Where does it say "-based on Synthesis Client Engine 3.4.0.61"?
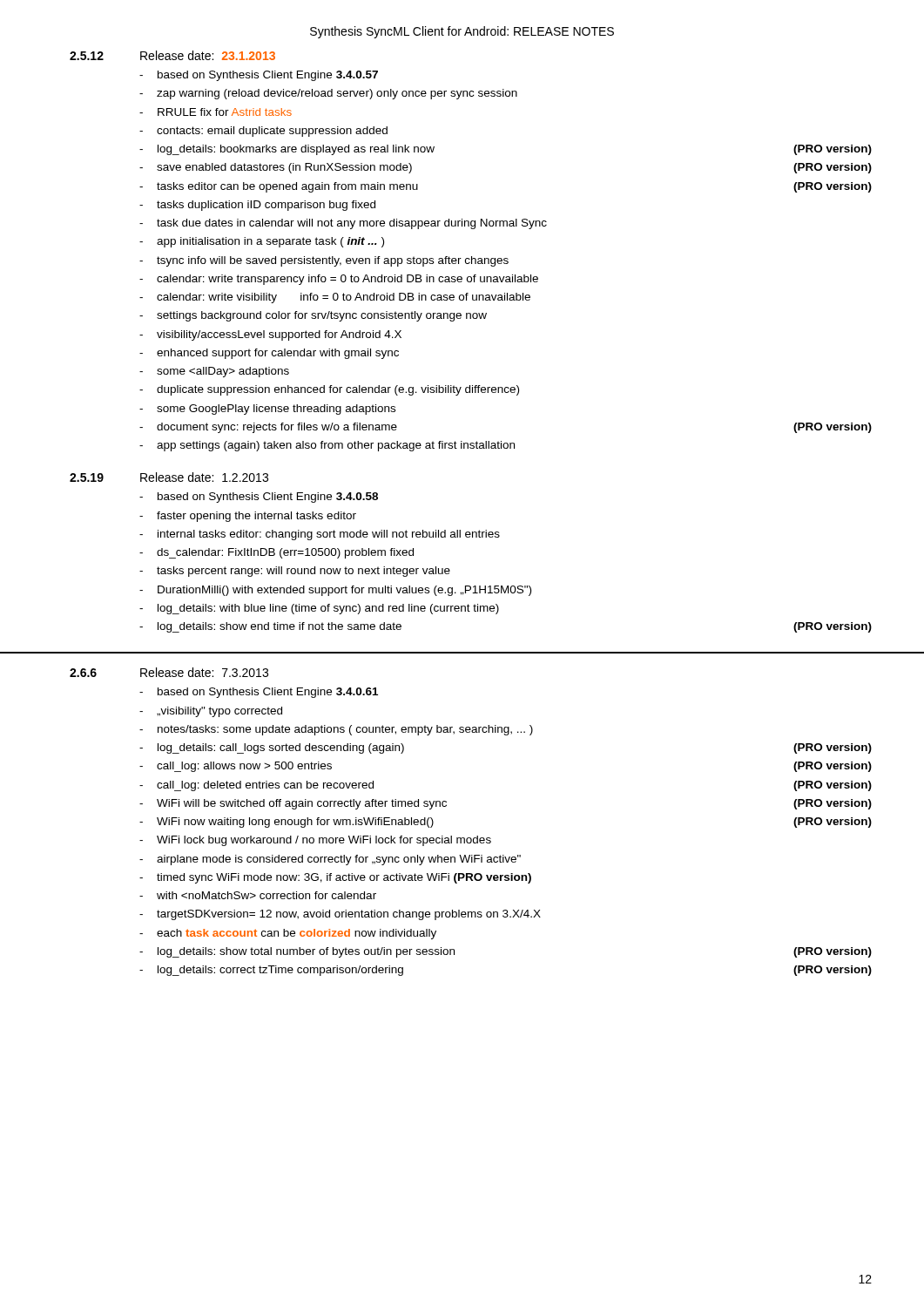 coord(259,693)
